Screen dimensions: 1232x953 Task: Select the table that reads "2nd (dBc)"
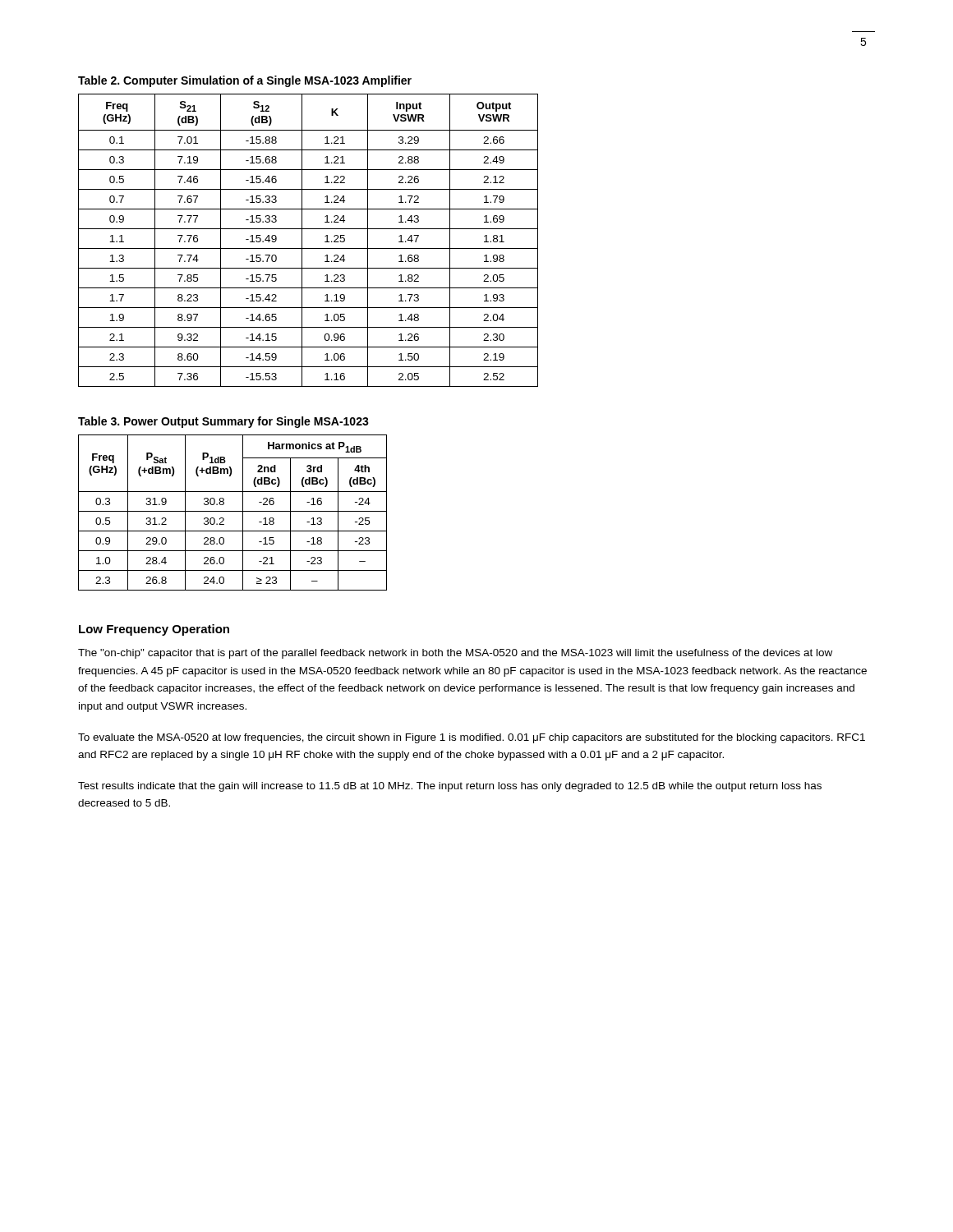(476, 512)
